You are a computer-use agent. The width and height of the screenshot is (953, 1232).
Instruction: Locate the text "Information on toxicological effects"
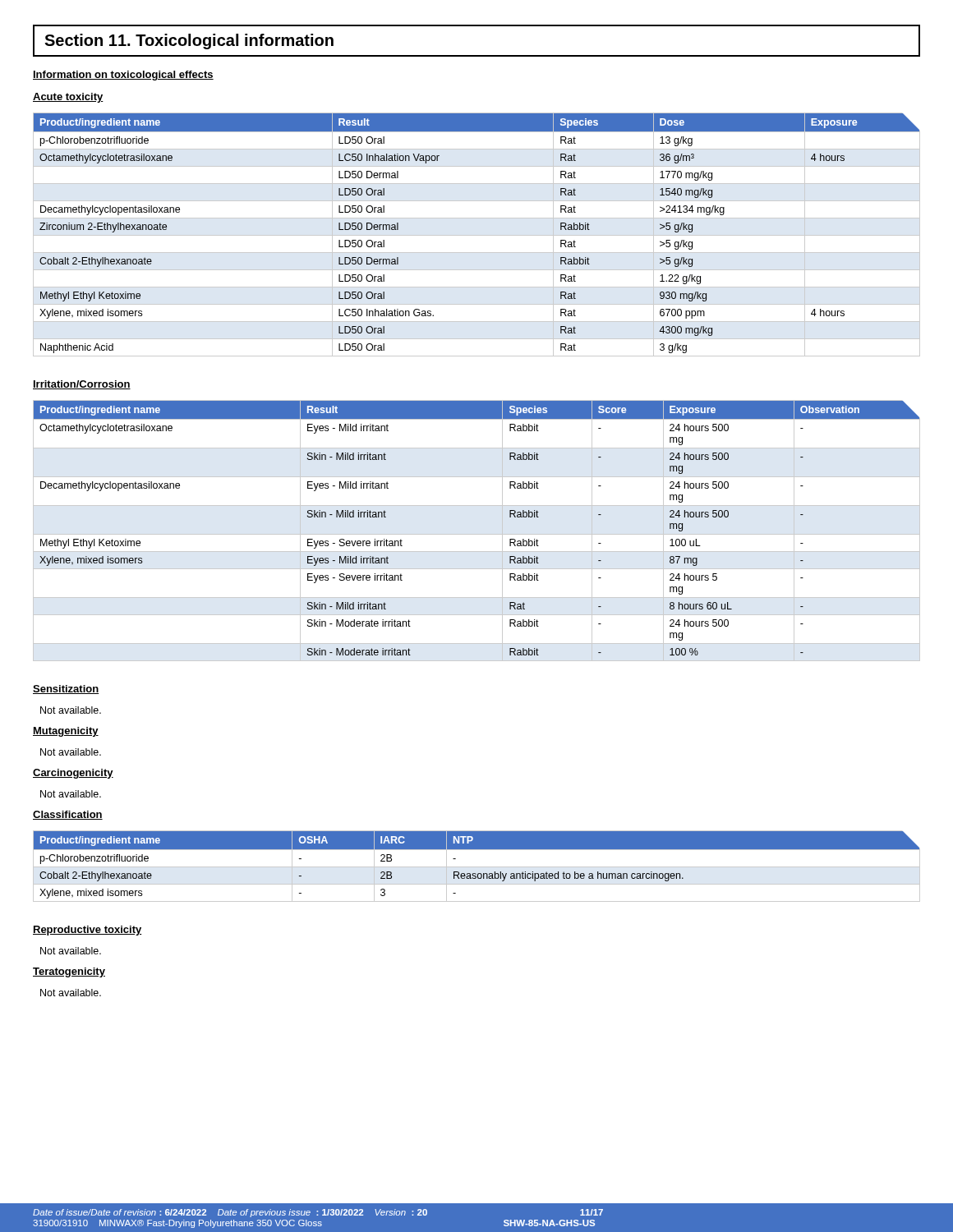[x=123, y=76]
